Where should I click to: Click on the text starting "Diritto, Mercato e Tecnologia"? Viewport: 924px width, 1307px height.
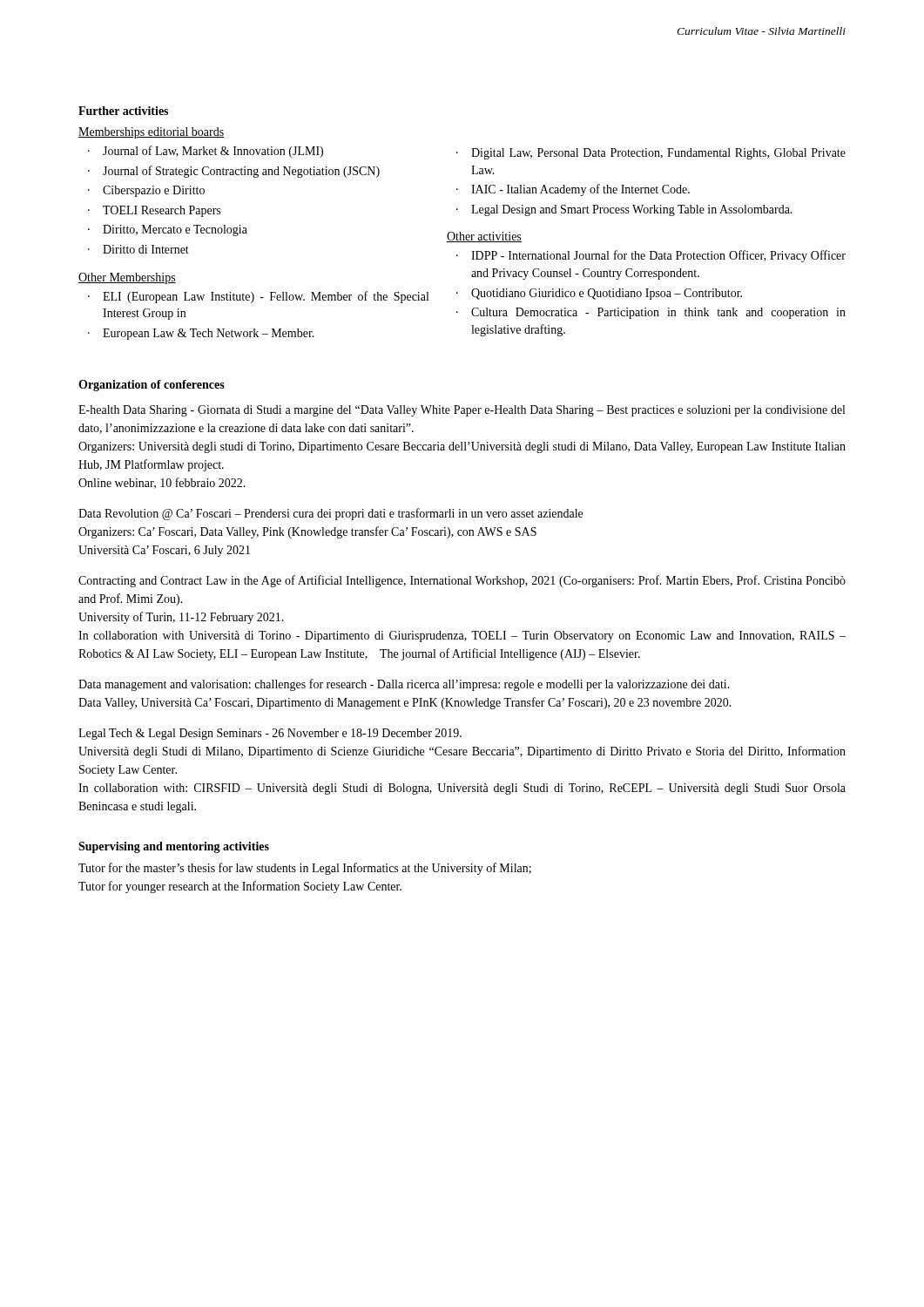pos(175,230)
